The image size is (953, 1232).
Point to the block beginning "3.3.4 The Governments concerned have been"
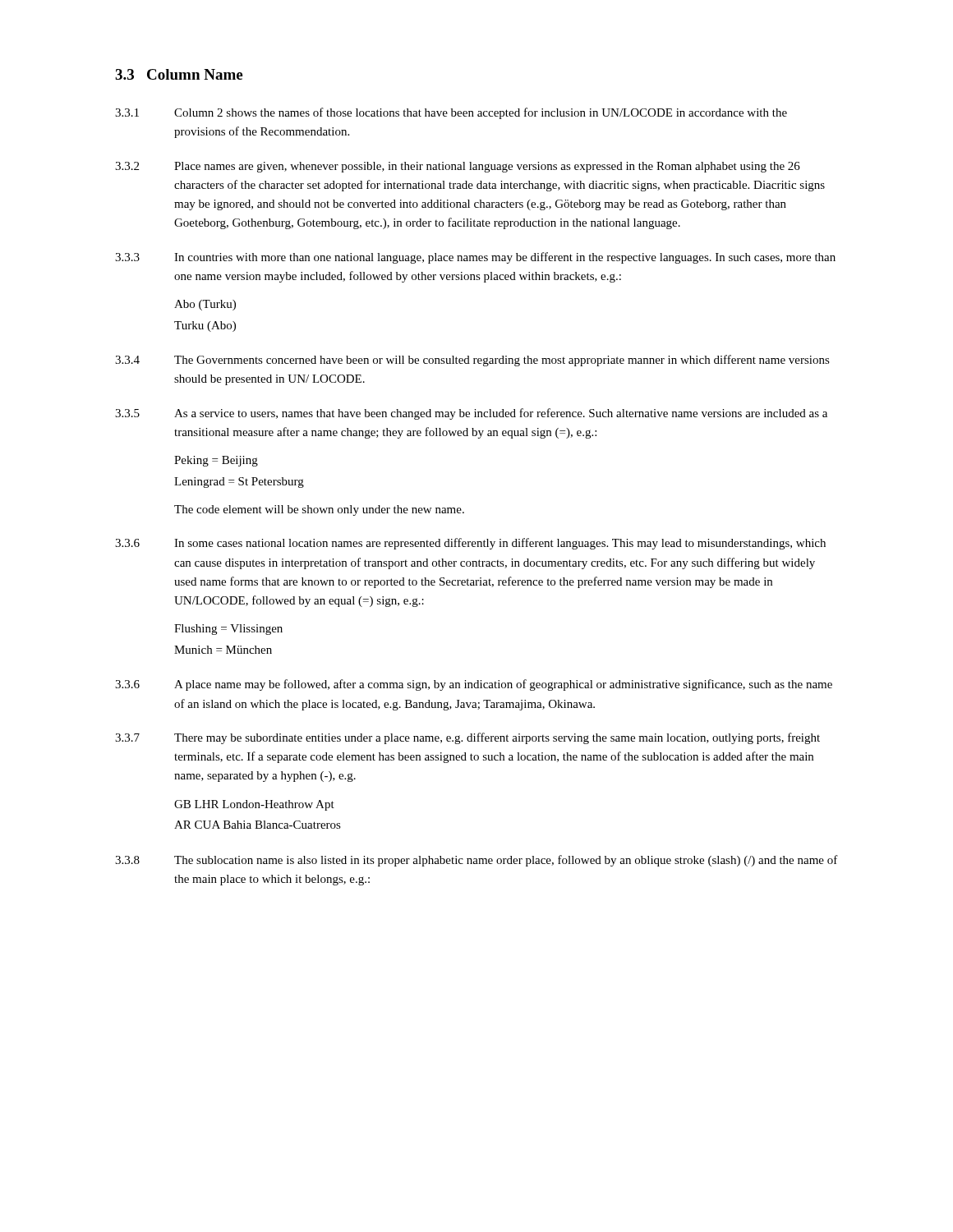coord(476,370)
